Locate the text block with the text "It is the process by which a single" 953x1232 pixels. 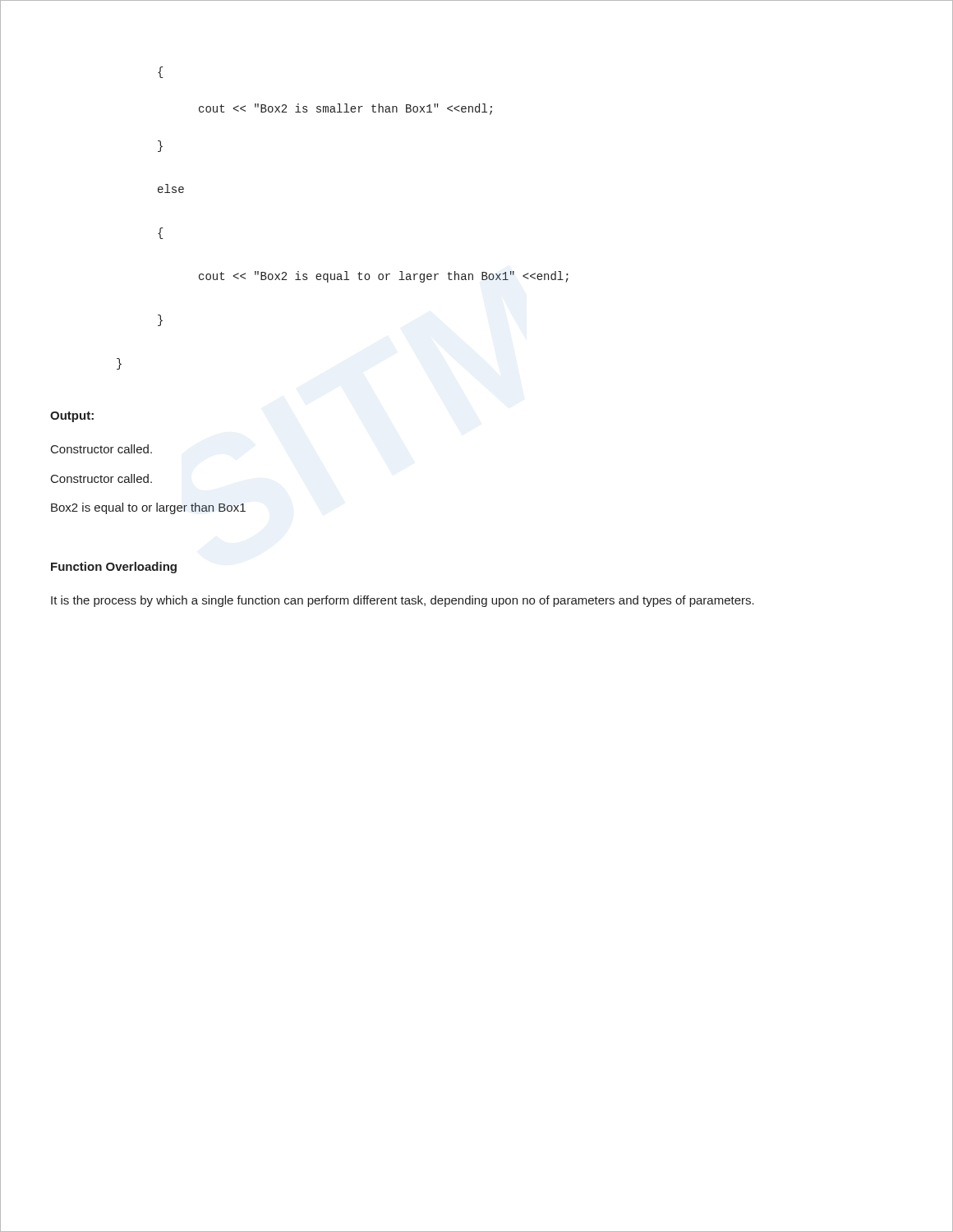[402, 600]
